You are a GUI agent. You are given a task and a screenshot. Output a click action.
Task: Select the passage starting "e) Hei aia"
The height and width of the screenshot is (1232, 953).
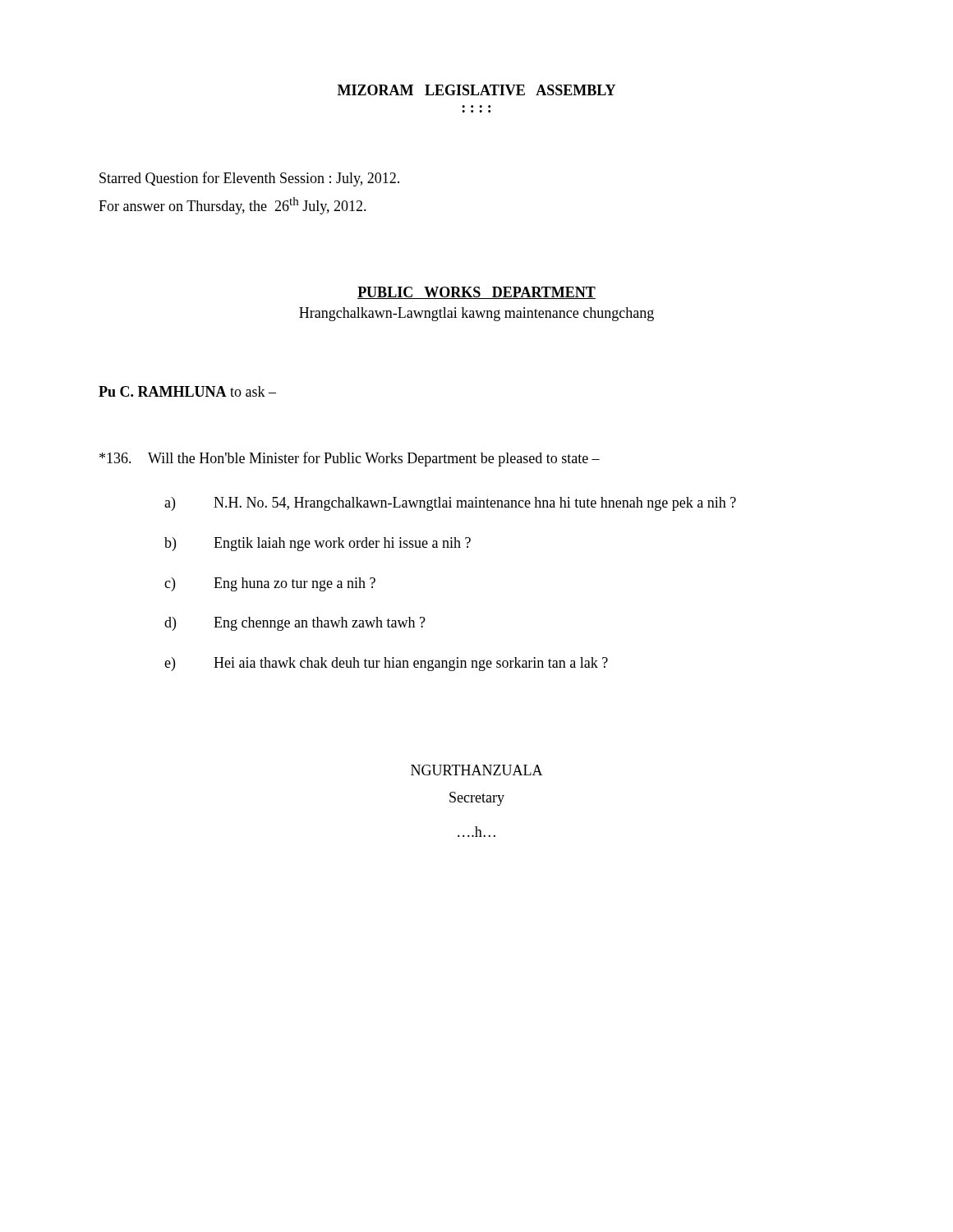[x=386, y=663]
